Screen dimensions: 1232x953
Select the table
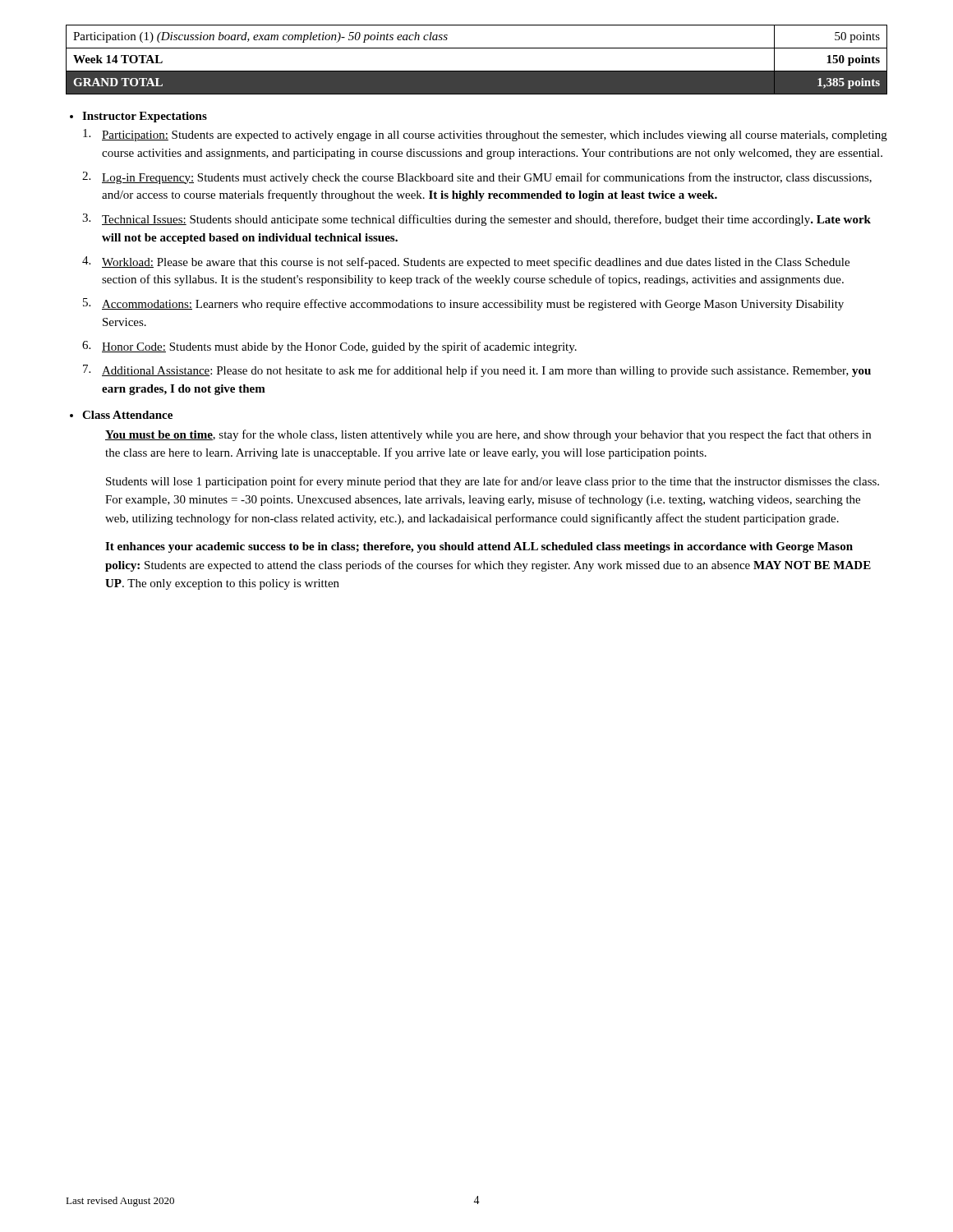[x=476, y=60]
